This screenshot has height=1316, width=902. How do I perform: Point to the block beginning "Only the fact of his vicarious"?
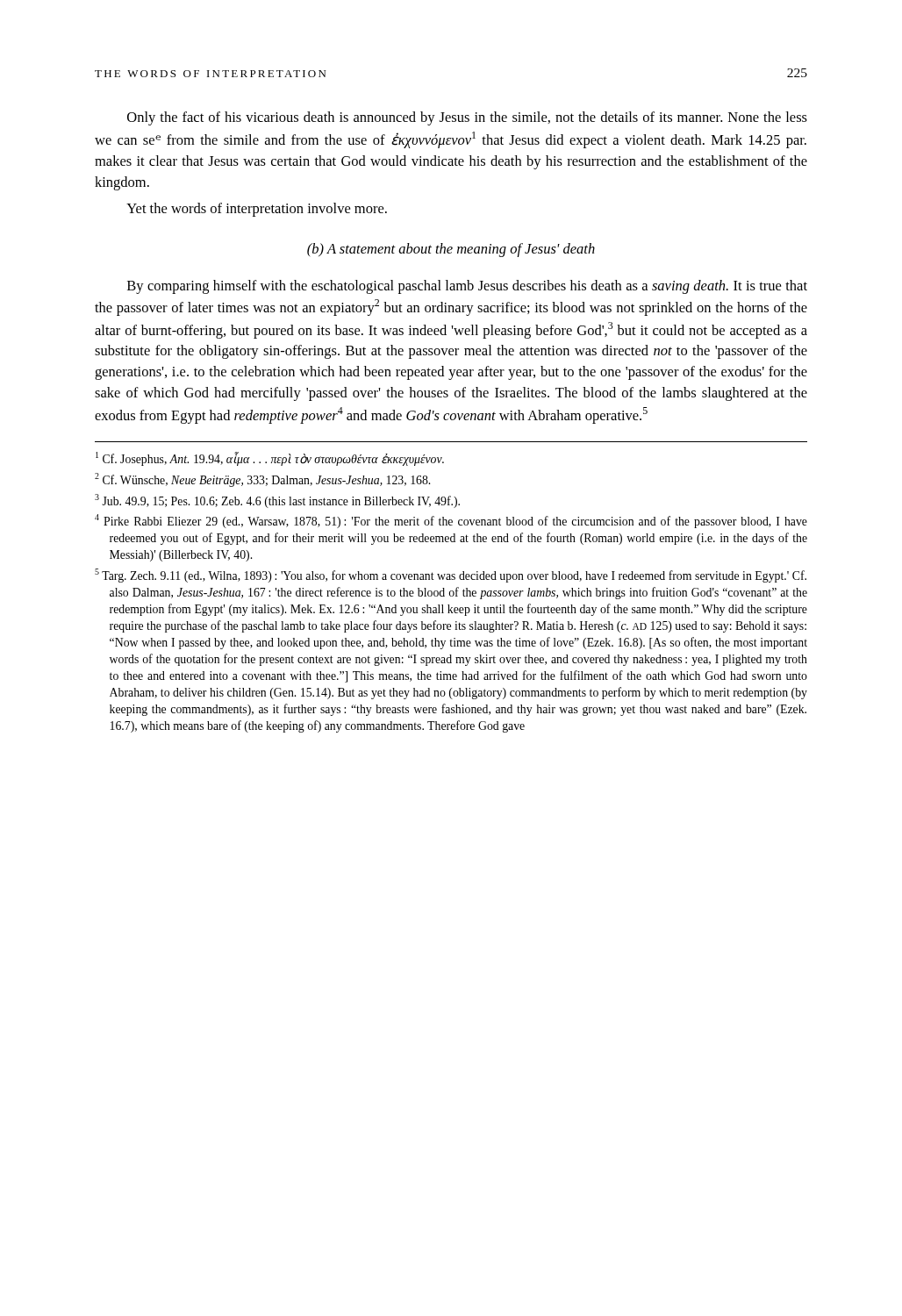click(451, 150)
